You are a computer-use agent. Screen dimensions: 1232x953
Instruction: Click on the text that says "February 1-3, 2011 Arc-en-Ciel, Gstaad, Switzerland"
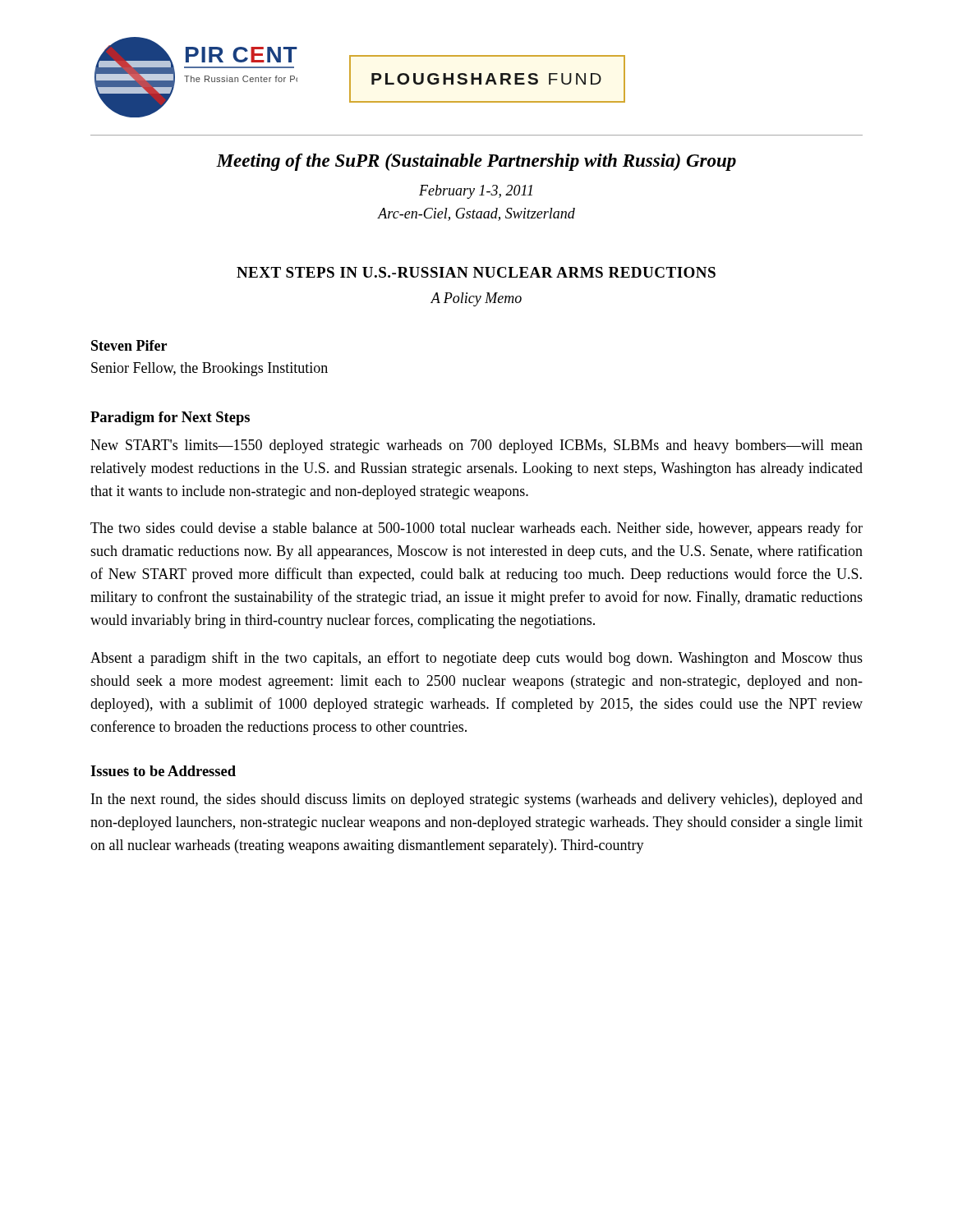click(x=476, y=202)
